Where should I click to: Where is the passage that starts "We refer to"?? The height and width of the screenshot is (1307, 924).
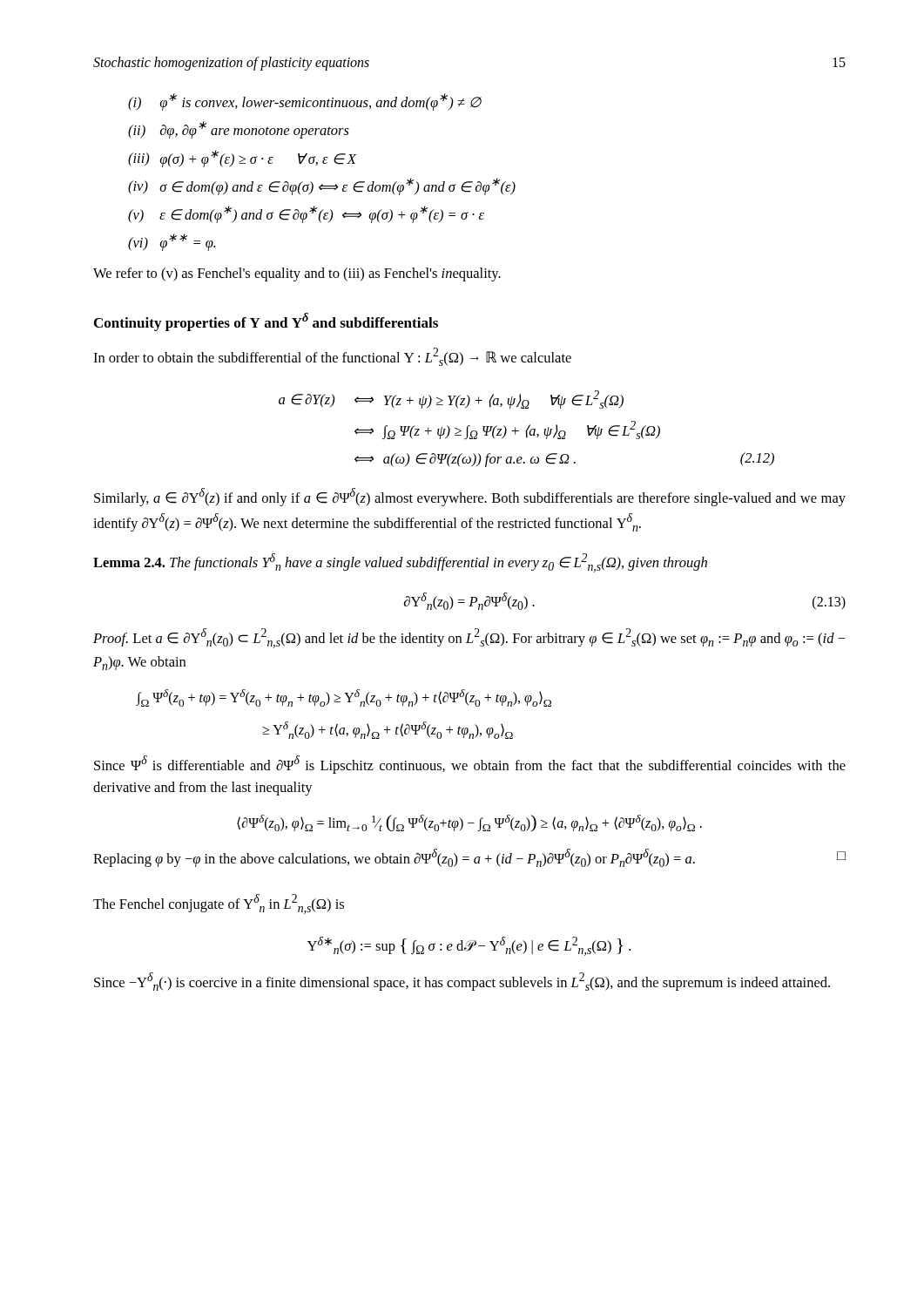pyautogui.click(x=297, y=273)
